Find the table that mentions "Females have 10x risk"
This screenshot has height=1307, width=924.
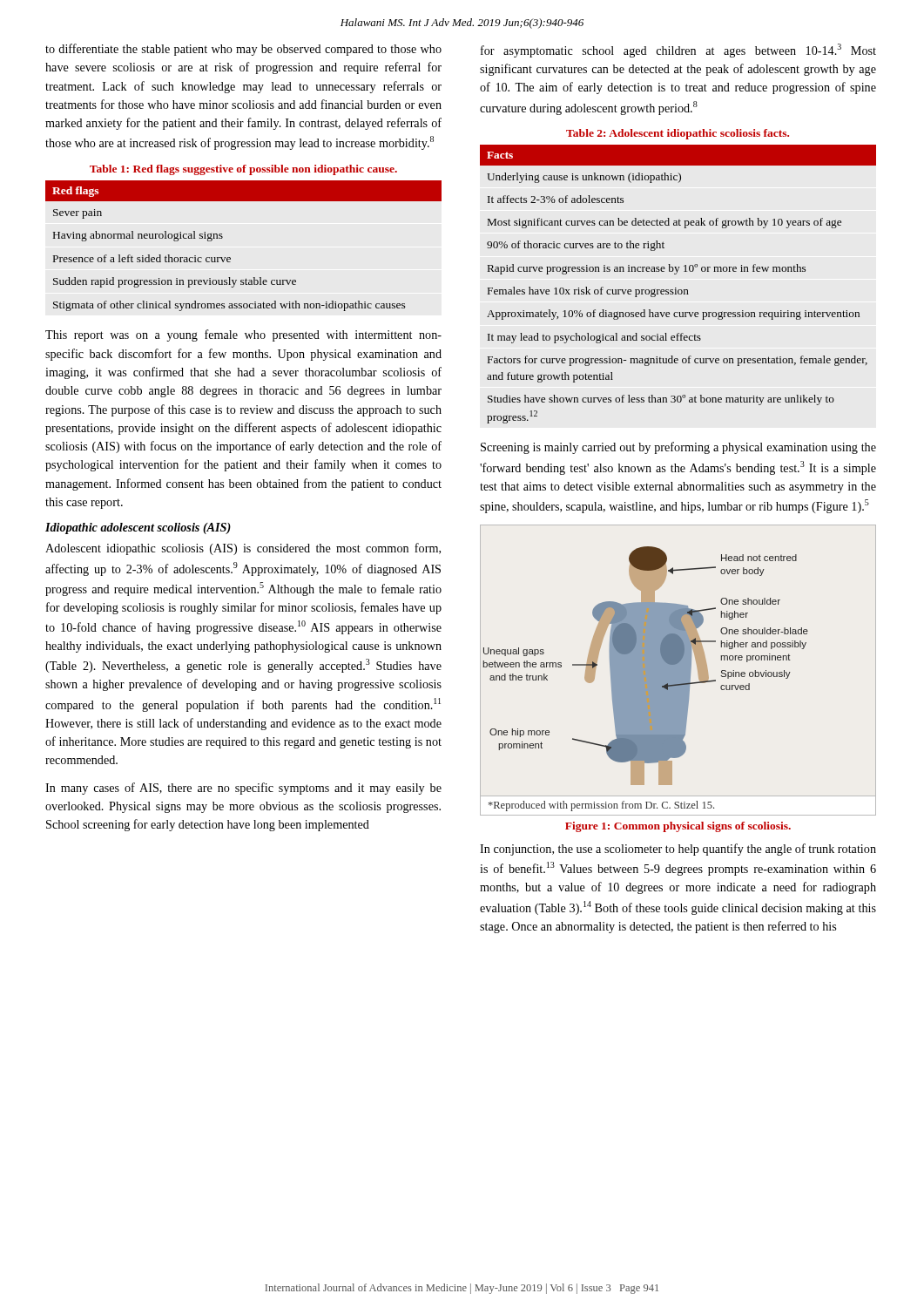tap(678, 287)
